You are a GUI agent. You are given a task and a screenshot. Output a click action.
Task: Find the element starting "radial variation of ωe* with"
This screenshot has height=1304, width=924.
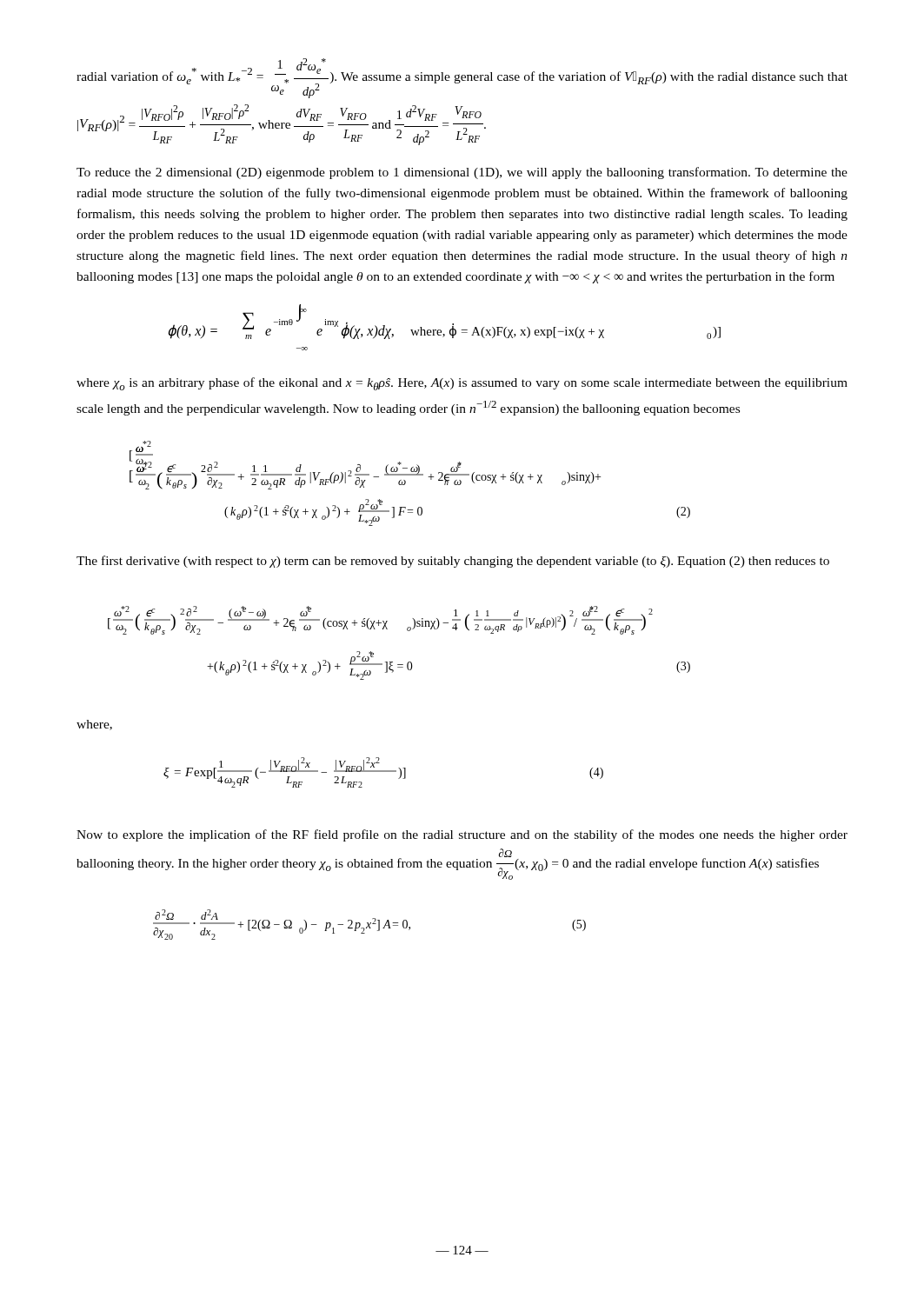[462, 102]
